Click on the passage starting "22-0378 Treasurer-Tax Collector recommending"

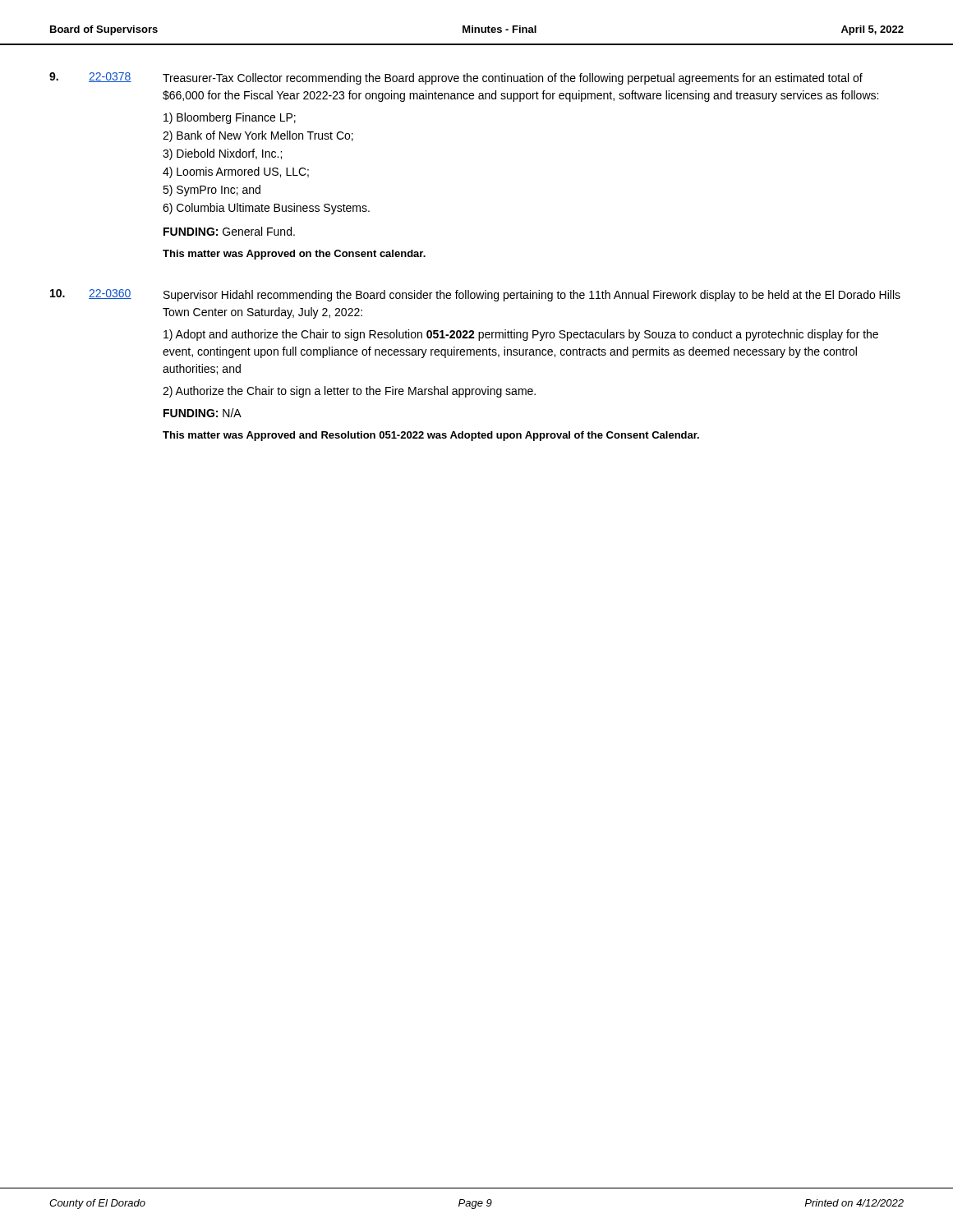point(456,78)
